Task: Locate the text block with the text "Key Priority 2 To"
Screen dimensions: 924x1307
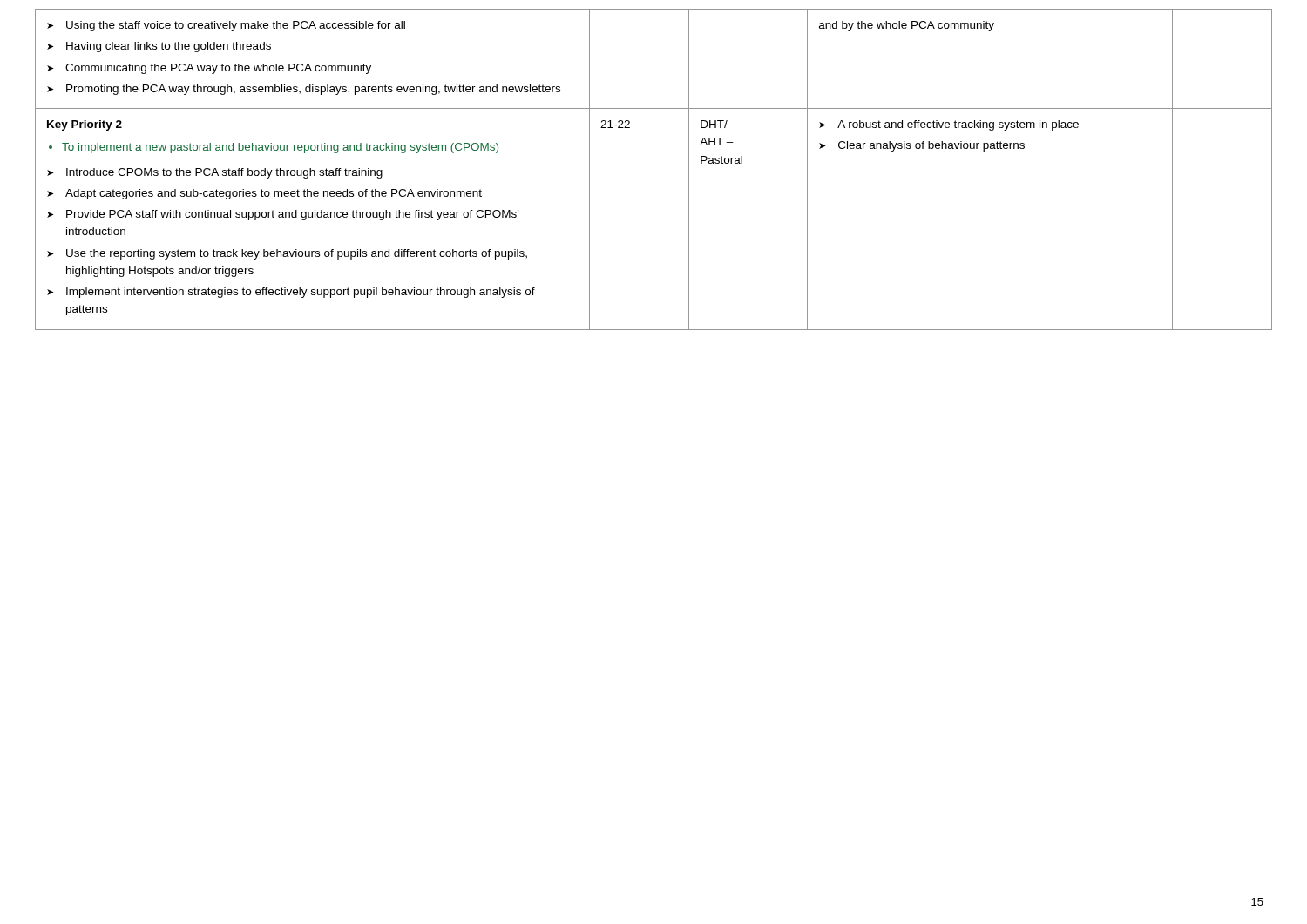Action: tap(312, 217)
